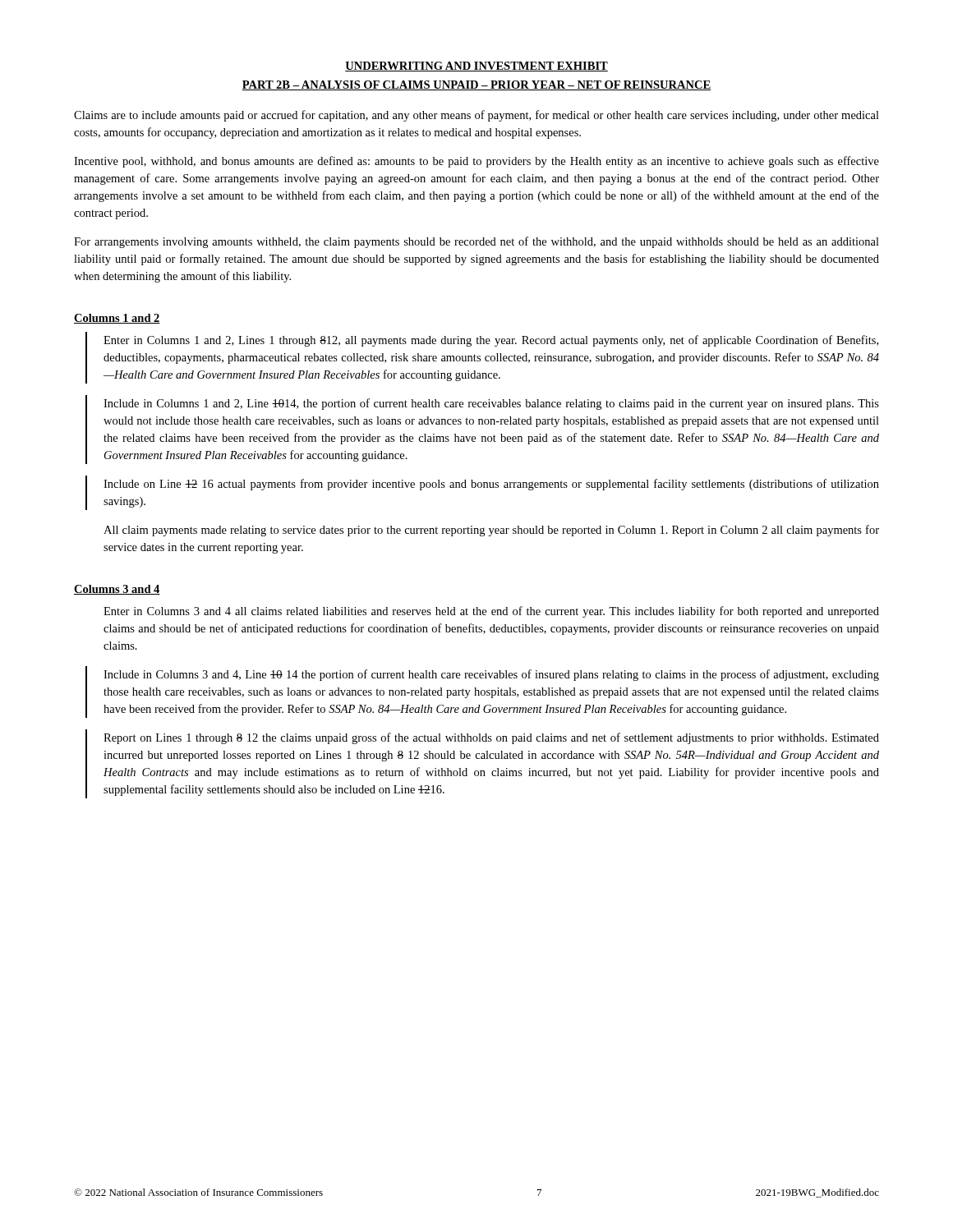Find the block on this page that starts "Include on Line"

tap(491, 493)
